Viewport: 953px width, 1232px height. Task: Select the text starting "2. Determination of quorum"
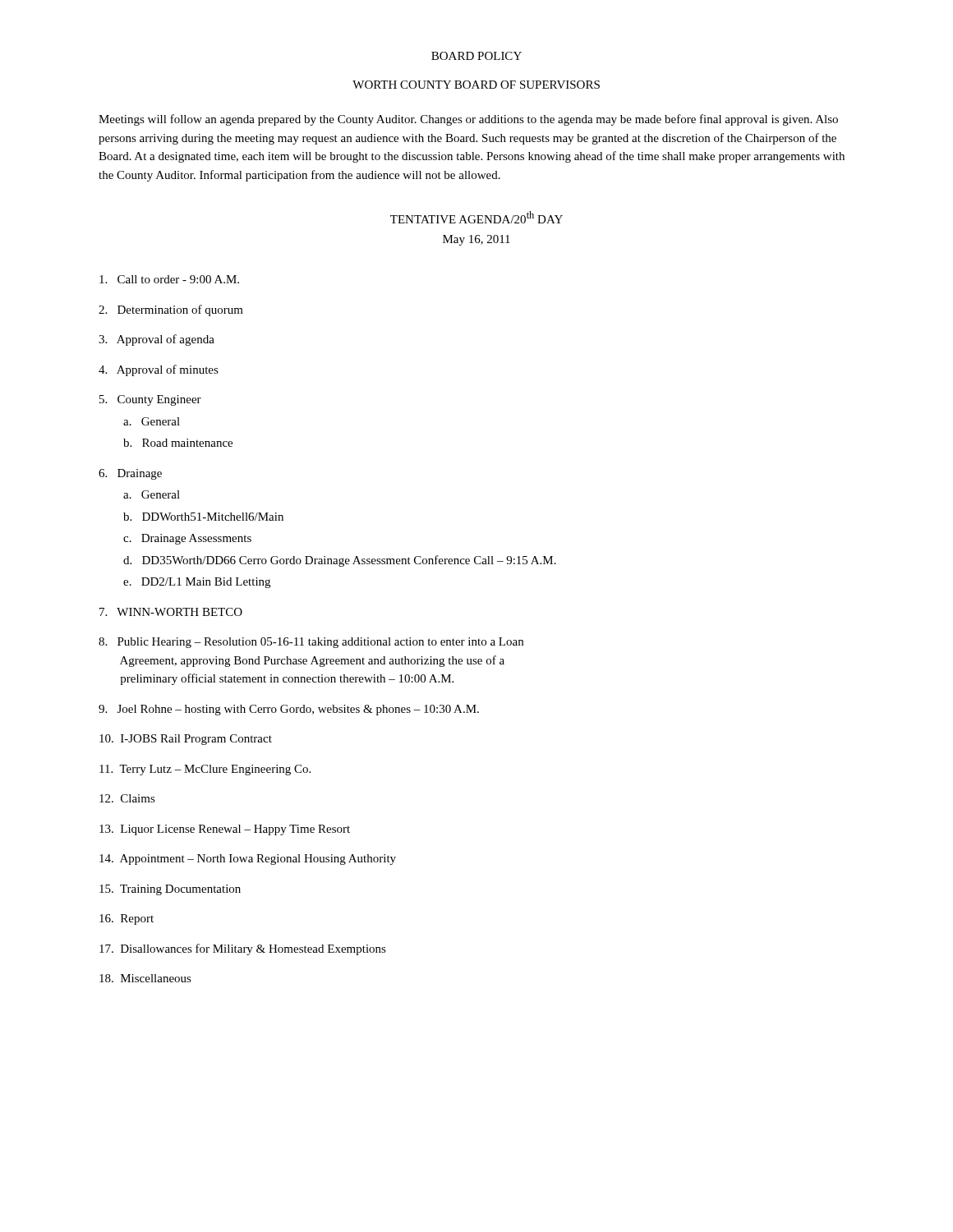click(171, 309)
